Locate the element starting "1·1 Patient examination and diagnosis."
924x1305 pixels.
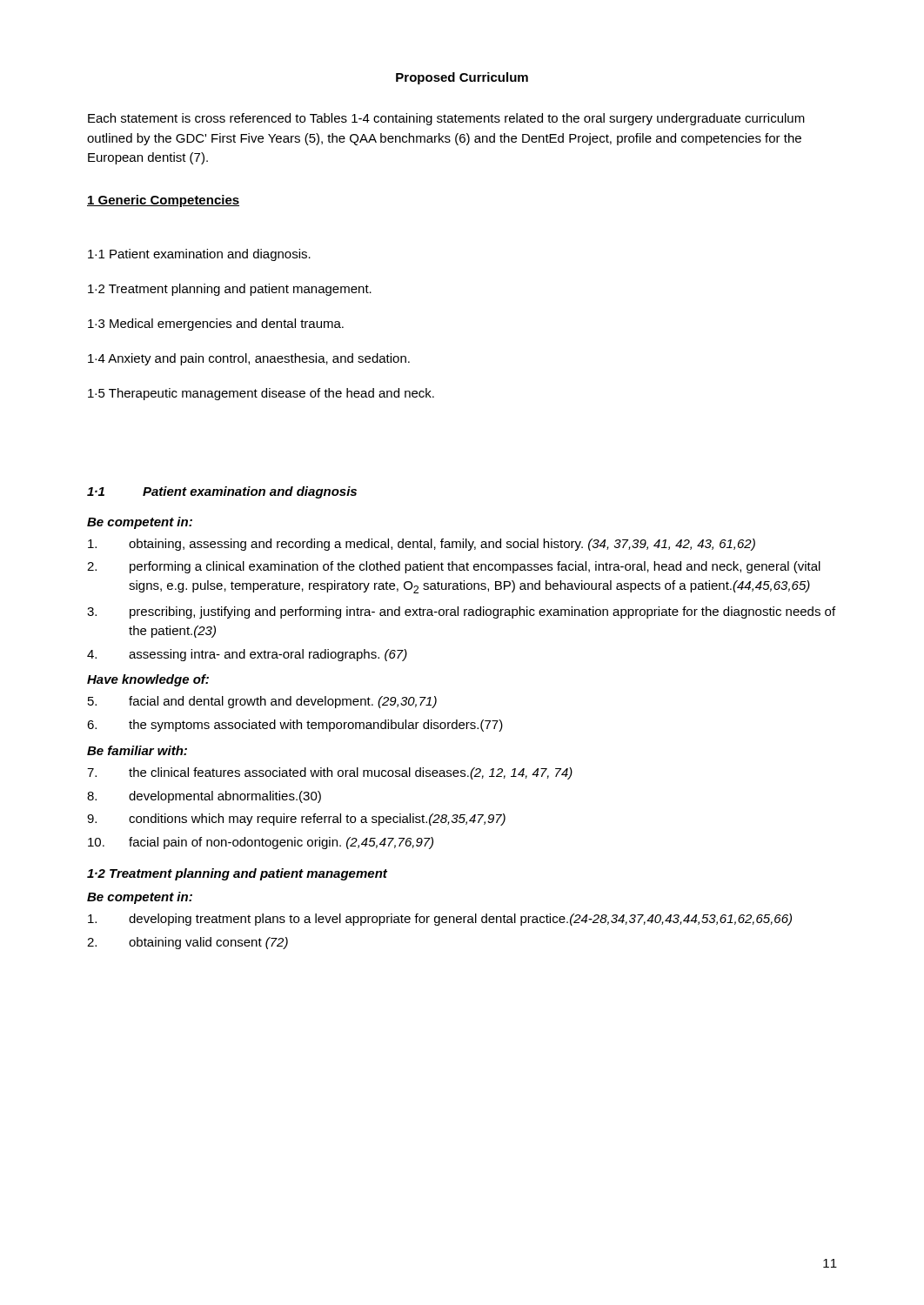(x=199, y=253)
